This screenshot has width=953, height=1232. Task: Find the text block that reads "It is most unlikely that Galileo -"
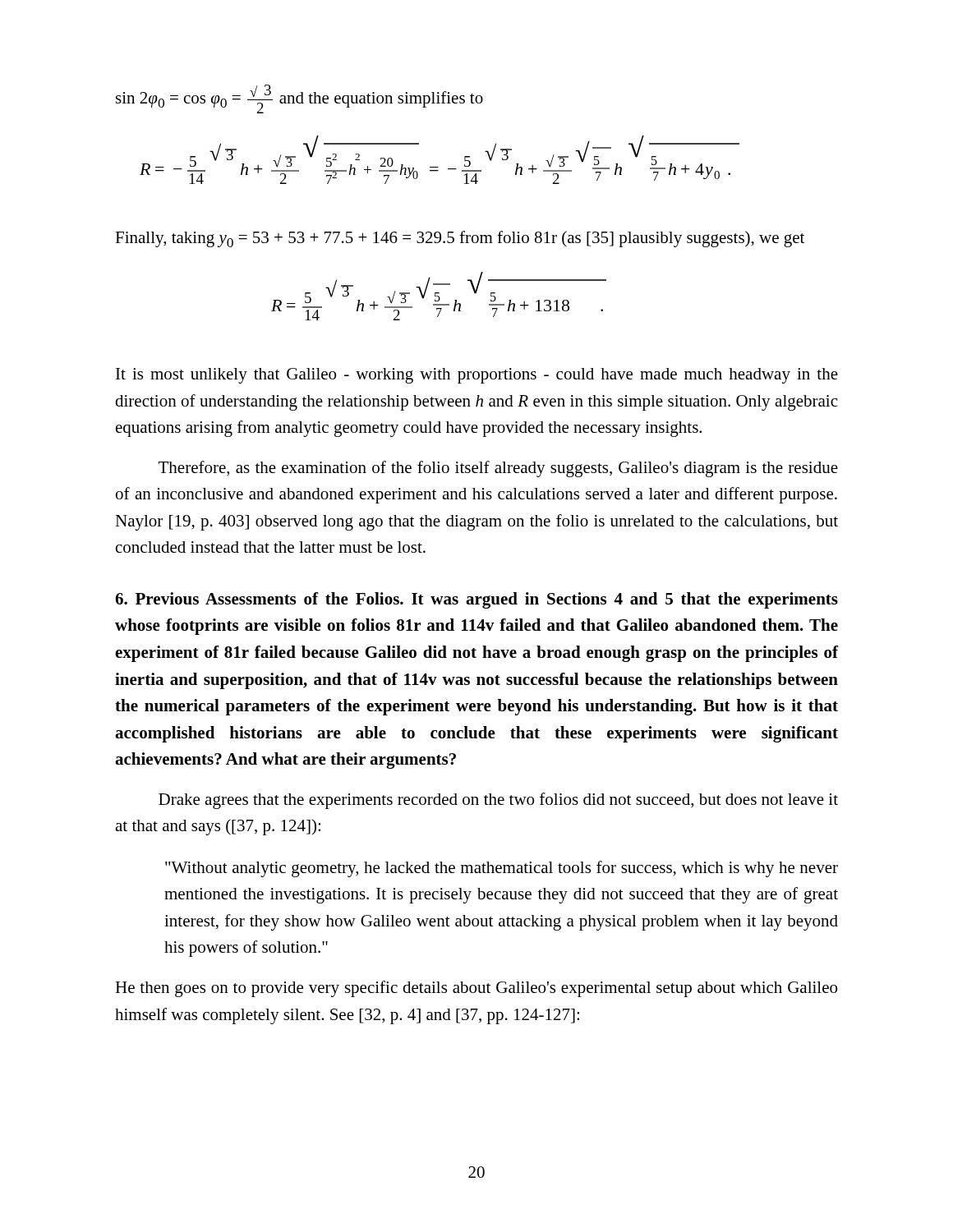(x=476, y=401)
